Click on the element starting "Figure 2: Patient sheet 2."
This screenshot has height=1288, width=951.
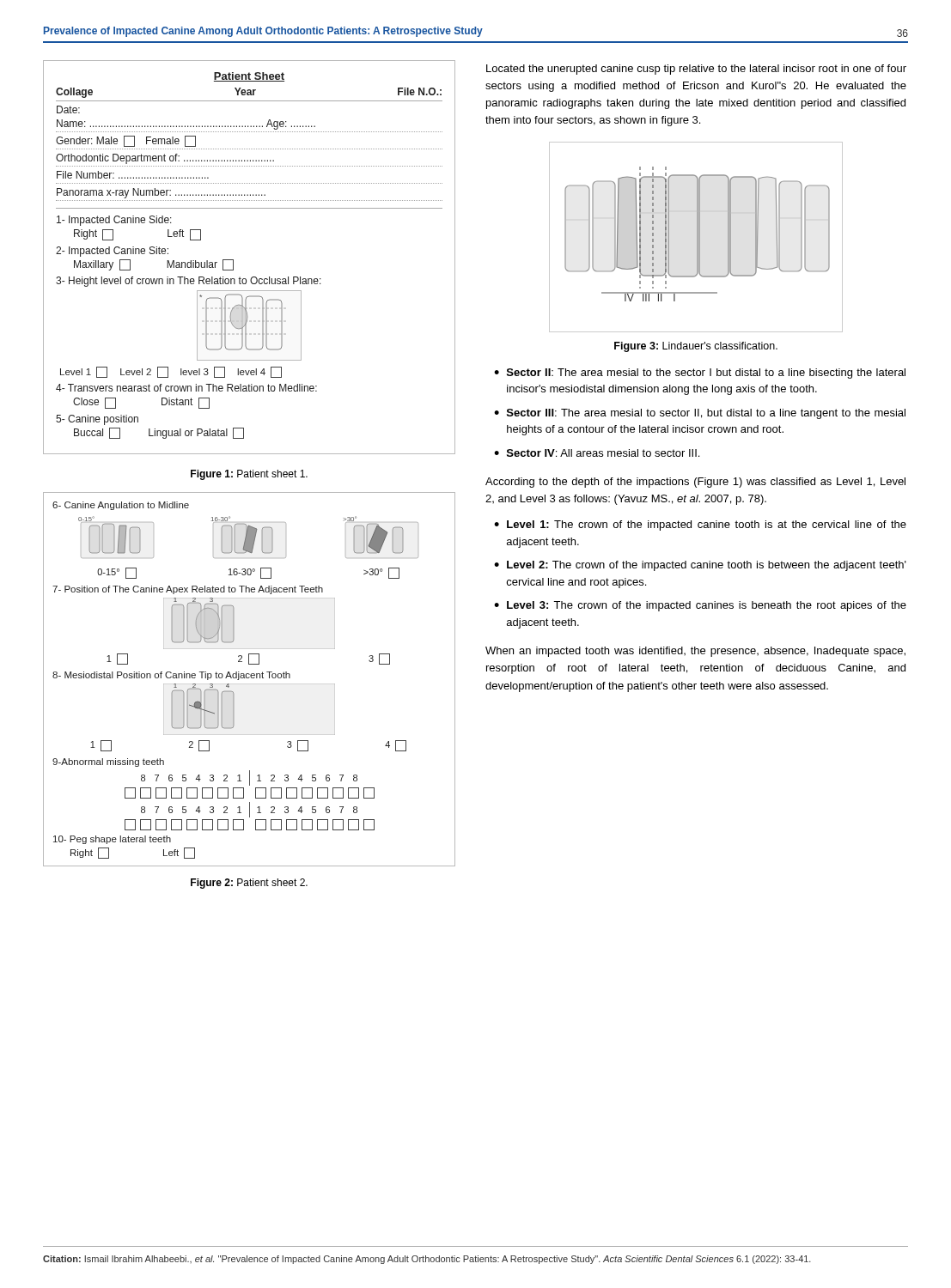[249, 883]
